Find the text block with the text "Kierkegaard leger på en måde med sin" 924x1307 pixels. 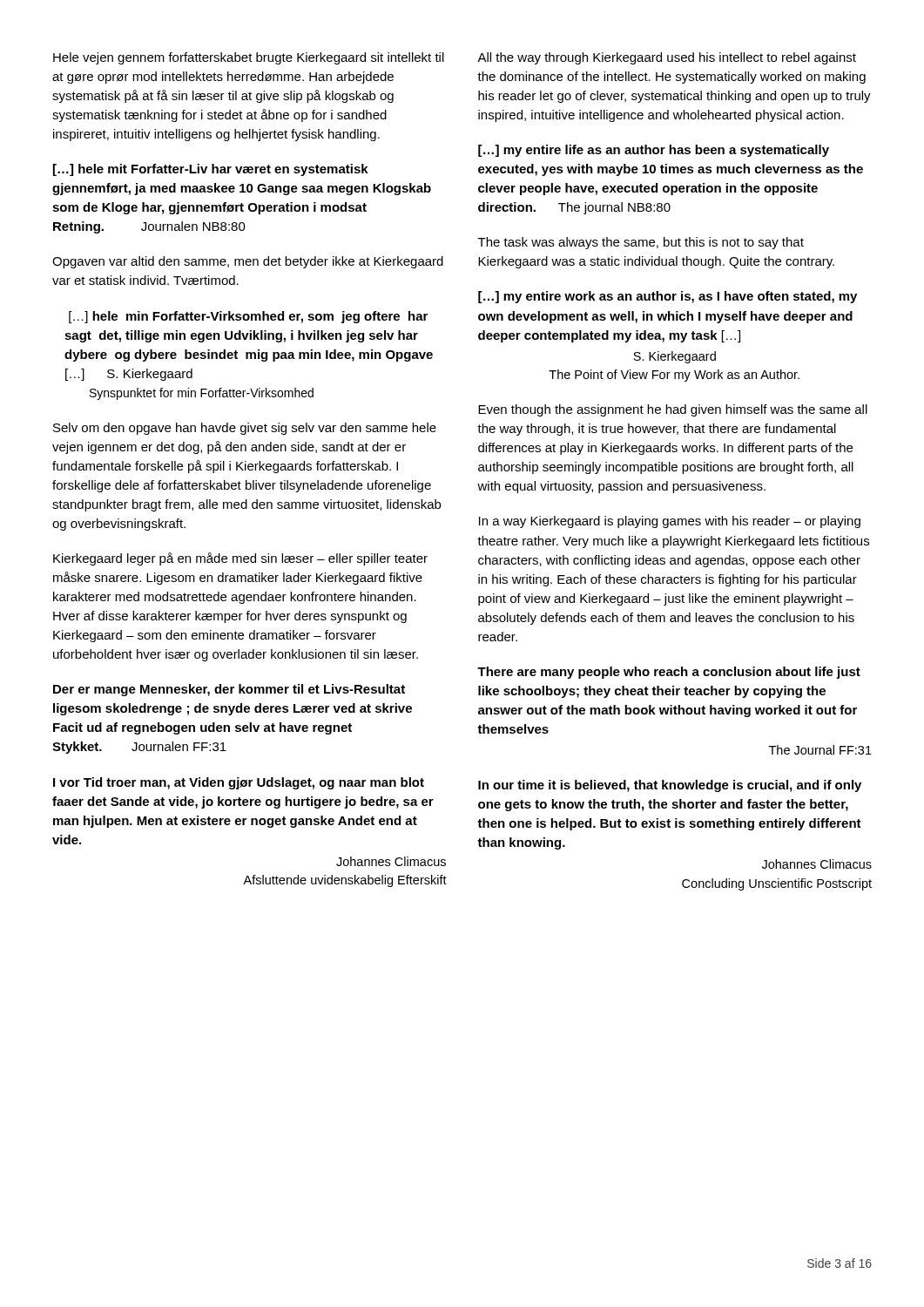click(240, 606)
